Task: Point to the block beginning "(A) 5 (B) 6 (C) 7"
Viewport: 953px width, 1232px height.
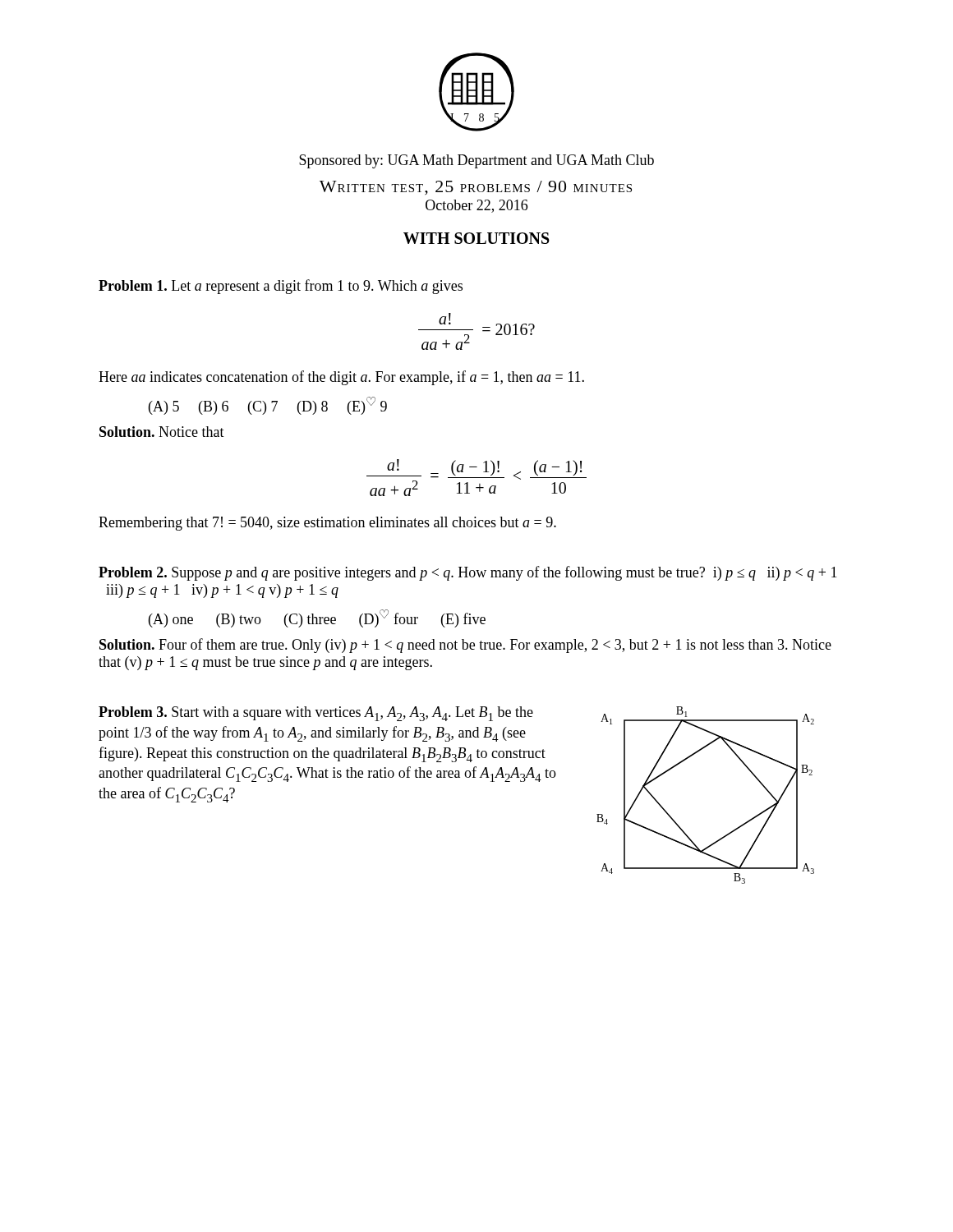Action: 268,405
